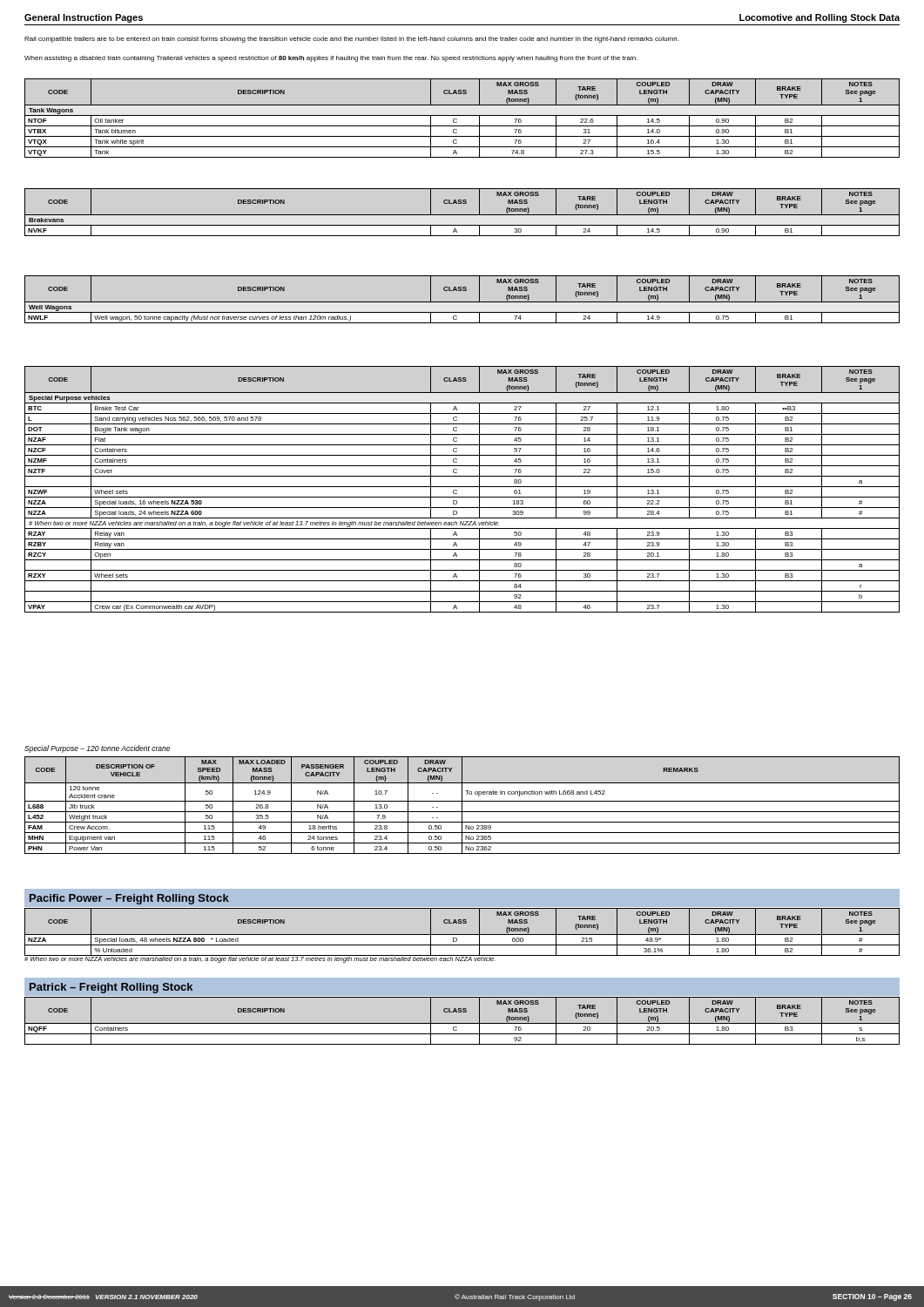This screenshot has height=1307, width=924.
Task: Locate the table with the text "18 berths"
Action: [x=462, y=805]
